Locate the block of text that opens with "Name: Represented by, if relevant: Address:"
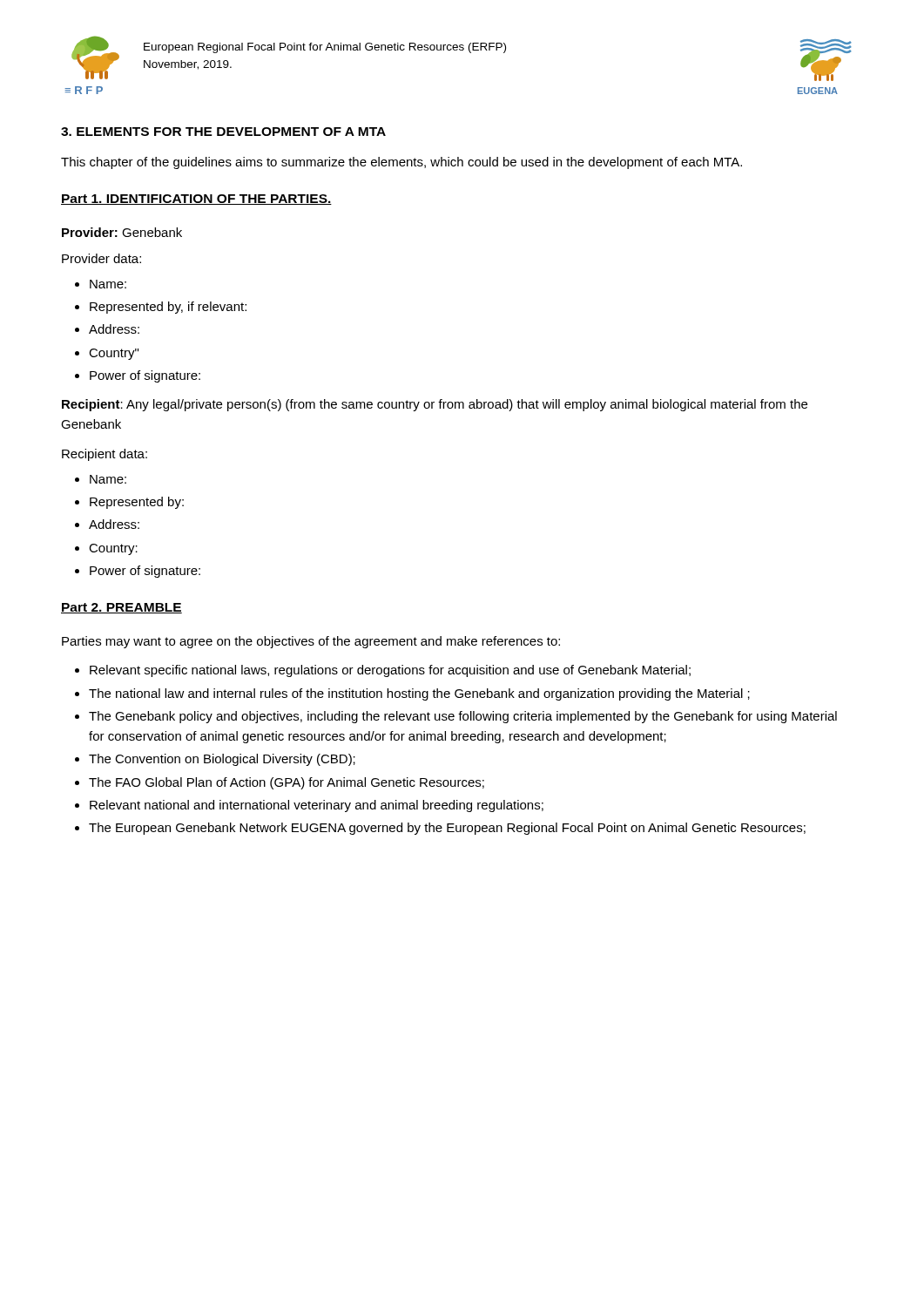This screenshot has width=924, height=1307. tap(101, 284)
